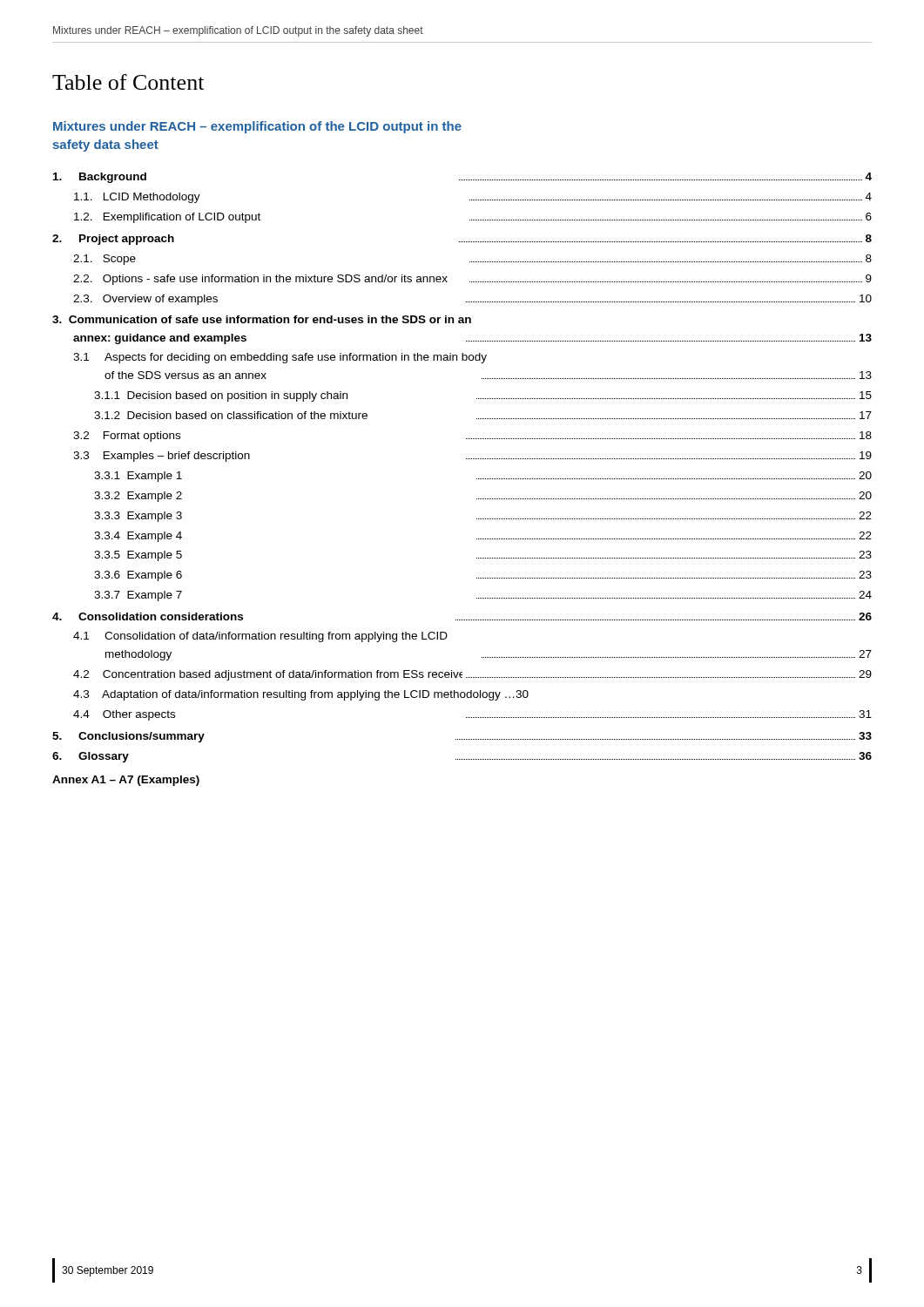Viewport: 924px width, 1307px height.
Task: Where does it say "2. Exemplification of LCID output 6"?
Action: pyautogui.click(x=472, y=217)
